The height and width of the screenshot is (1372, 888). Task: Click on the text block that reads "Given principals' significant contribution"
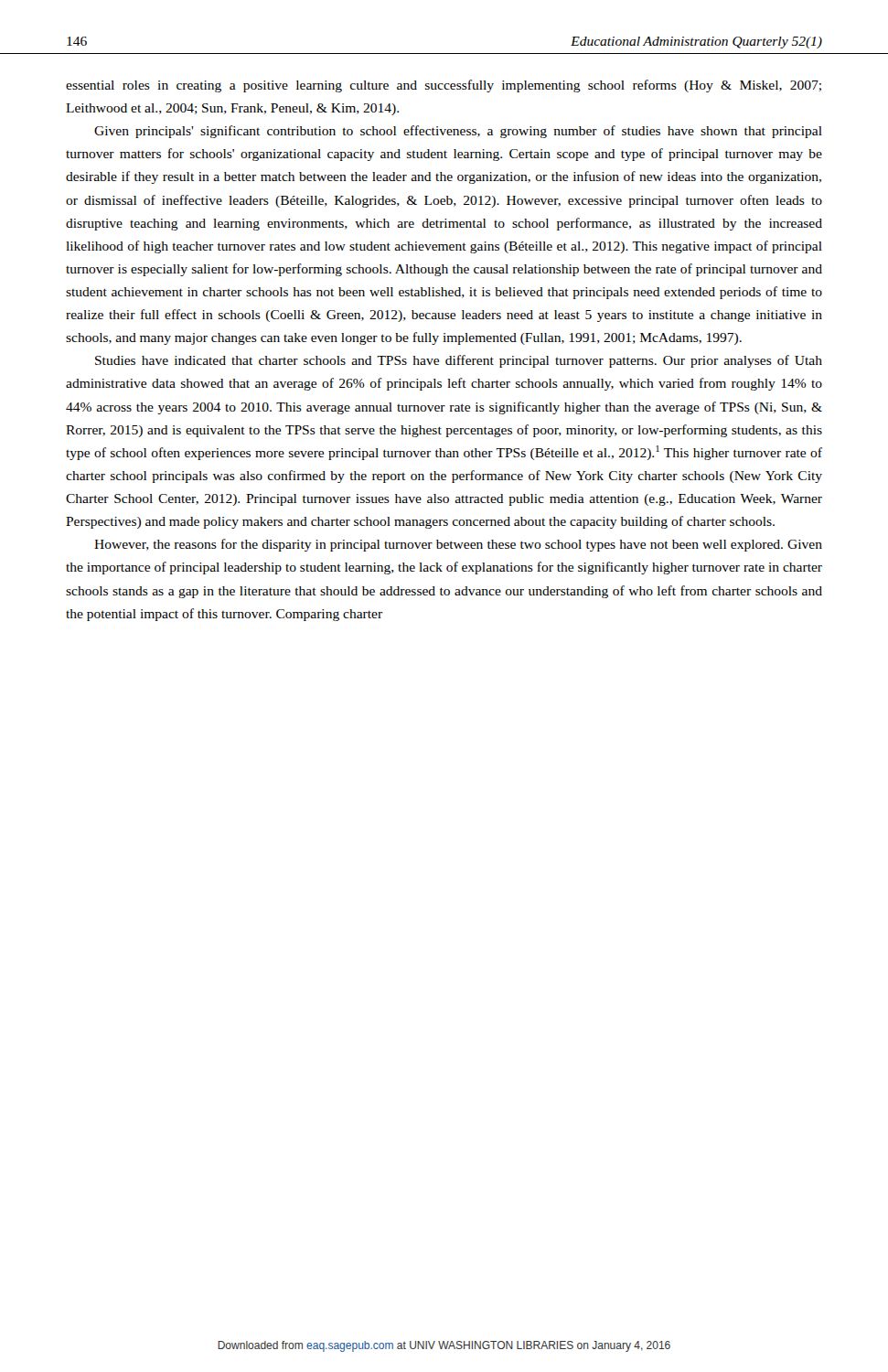(444, 234)
